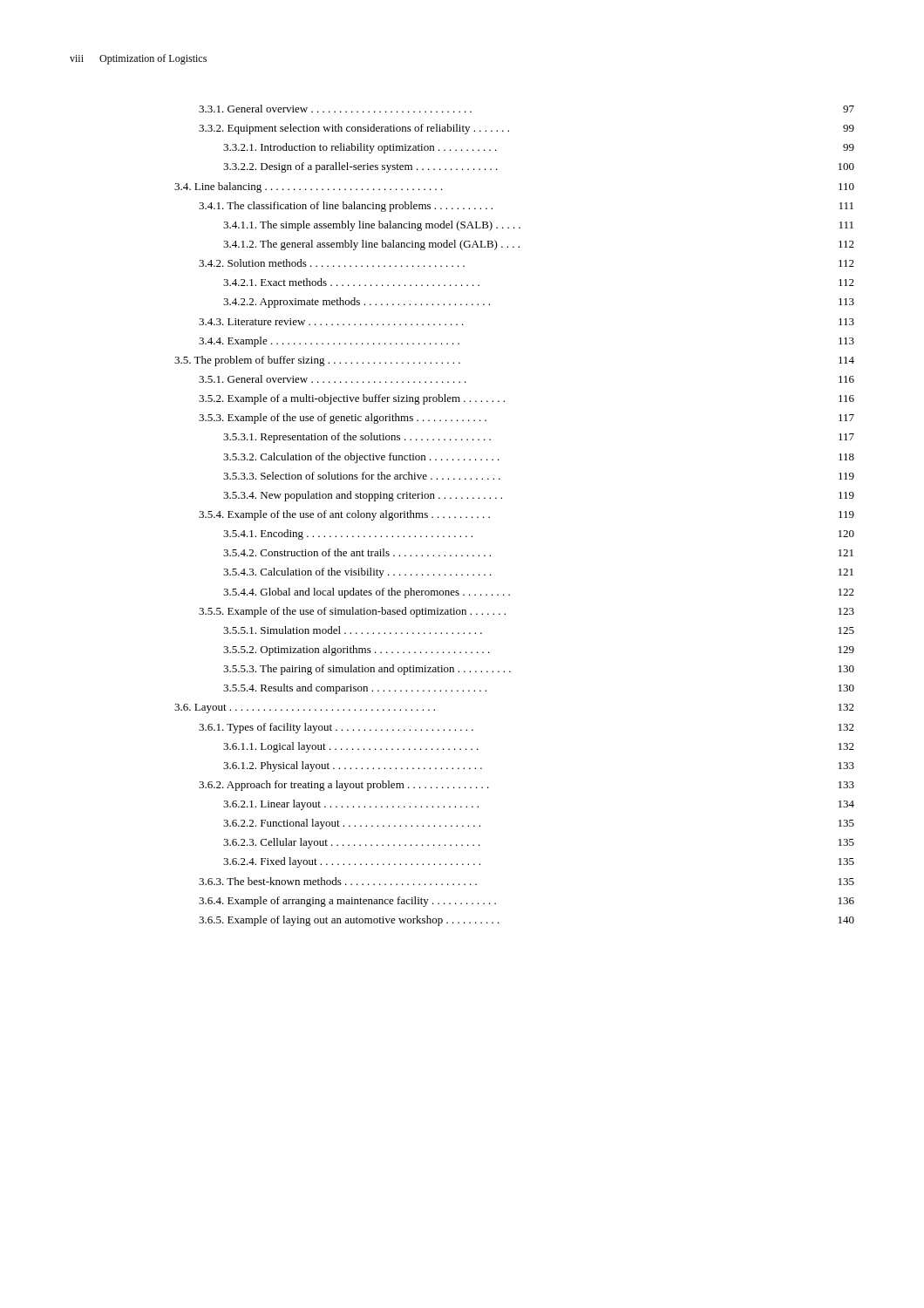
Task: Locate the list item with the text "3.6.4. Example of"
Action: [x=313, y=901]
